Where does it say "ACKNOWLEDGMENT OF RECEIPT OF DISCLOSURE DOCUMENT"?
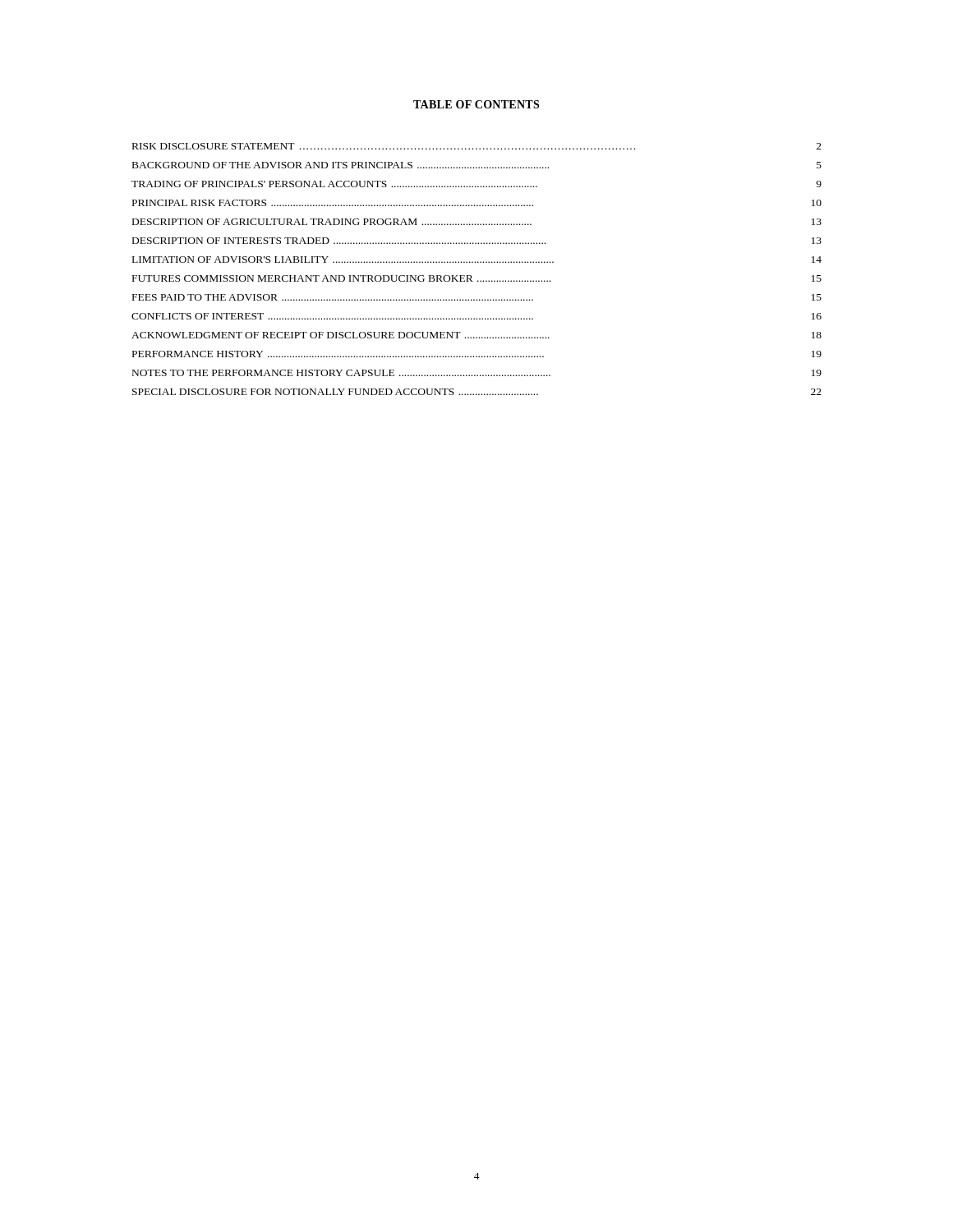Image resolution: width=953 pixels, height=1232 pixels. pos(476,335)
